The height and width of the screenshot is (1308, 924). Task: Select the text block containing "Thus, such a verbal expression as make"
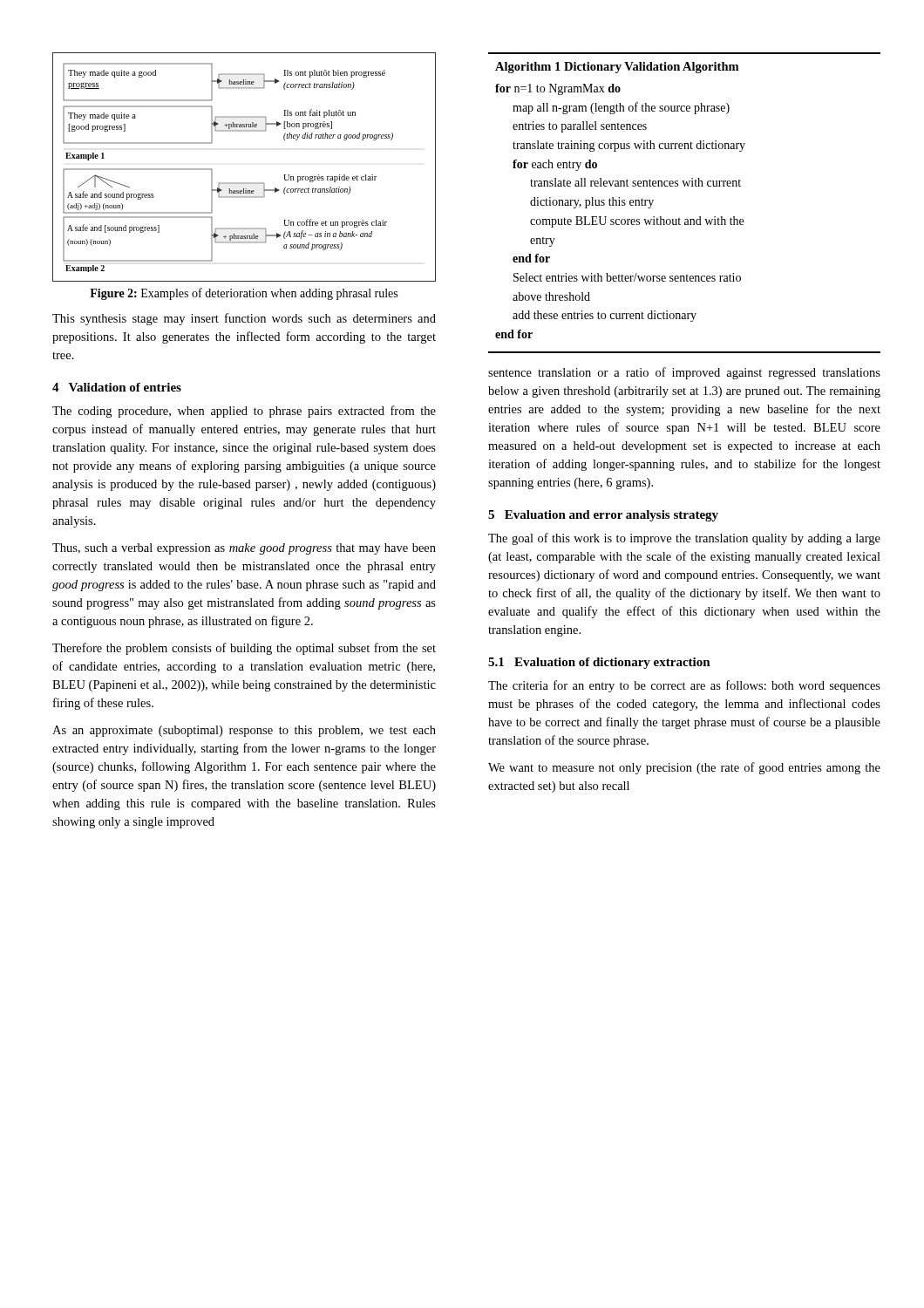coord(244,584)
